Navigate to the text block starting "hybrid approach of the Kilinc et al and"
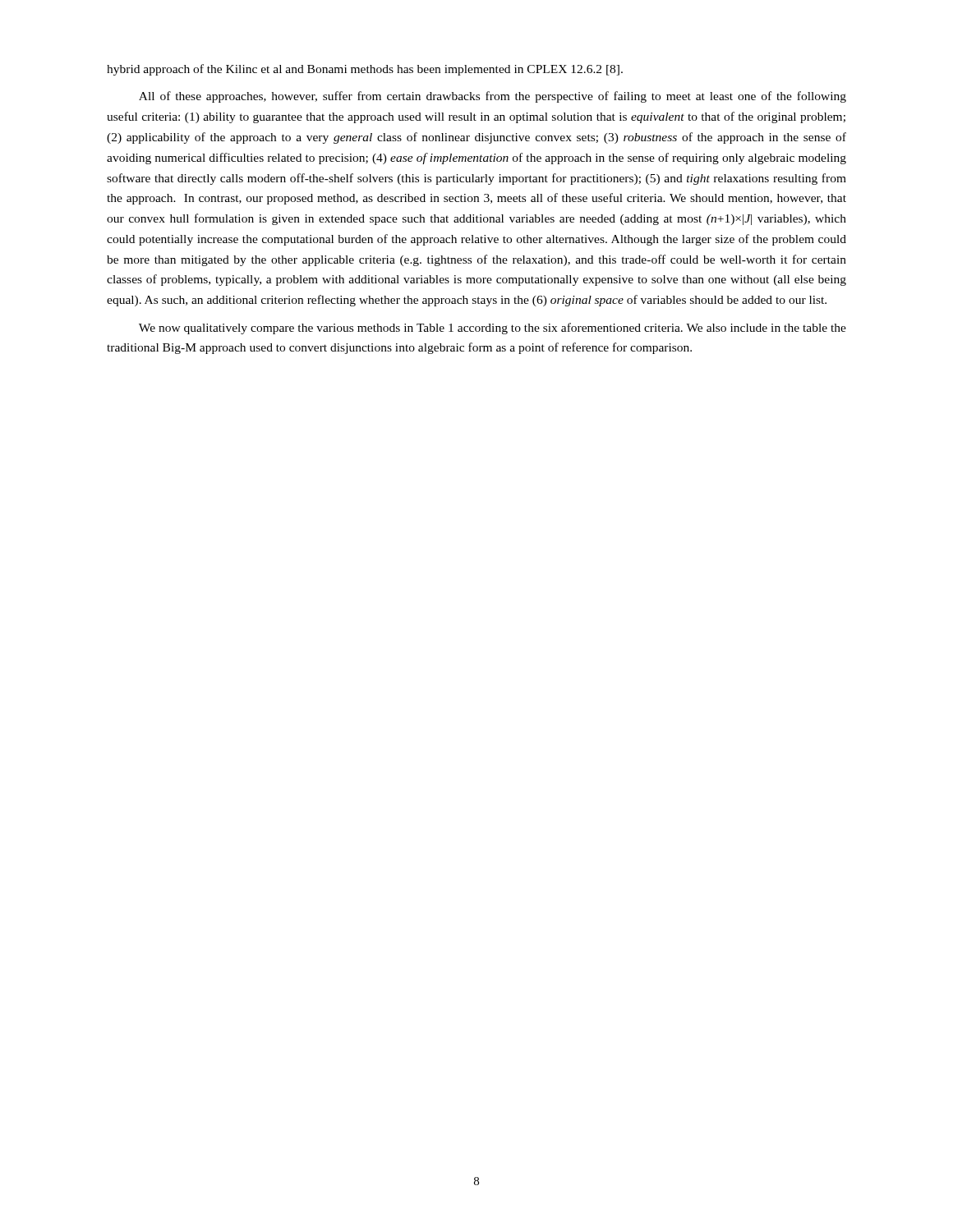The height and width of the screenshot is (1232, 953). click(476, 209)
